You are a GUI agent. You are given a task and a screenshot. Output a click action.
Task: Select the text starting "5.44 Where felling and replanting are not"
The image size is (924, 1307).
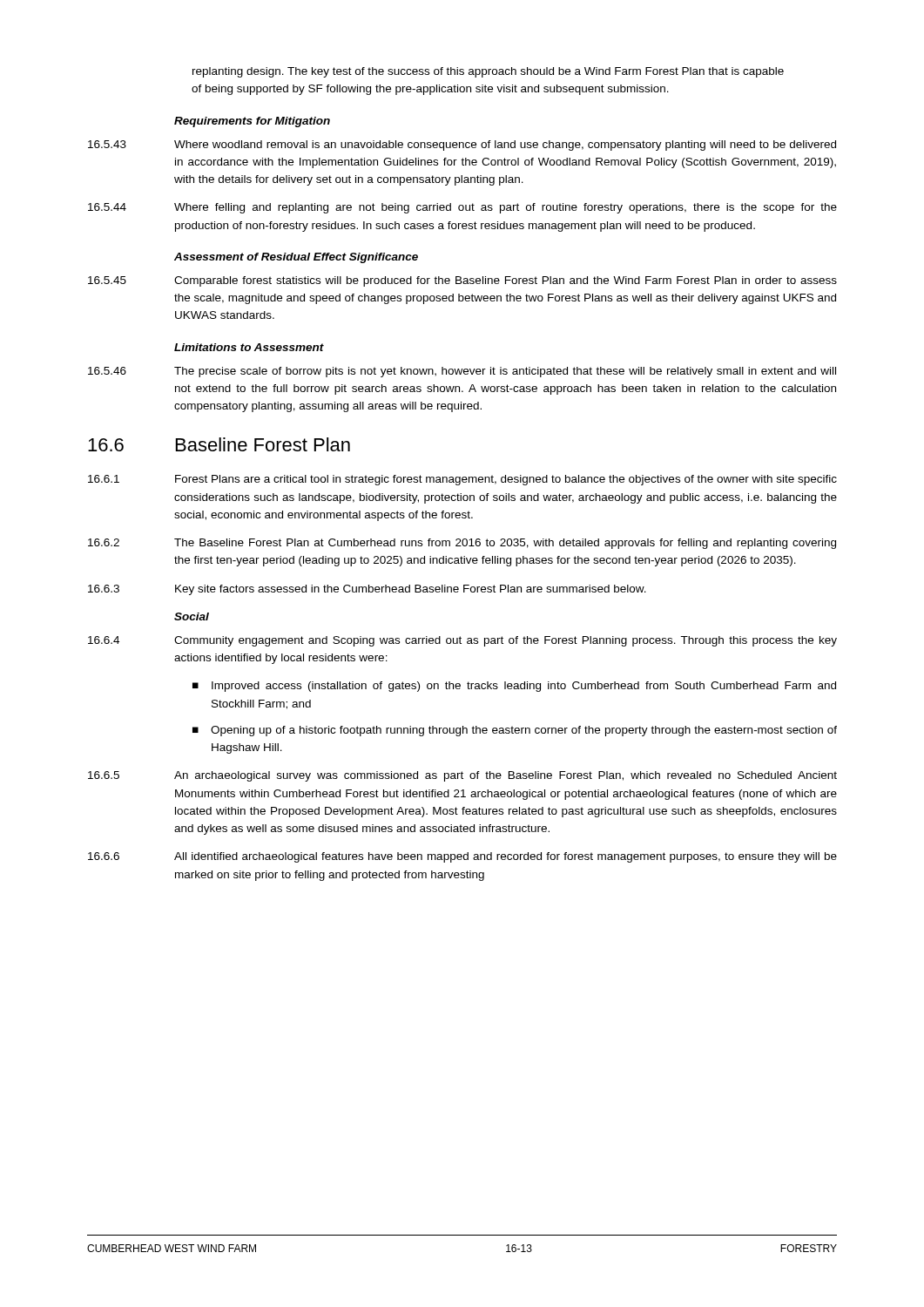point(462,217)
